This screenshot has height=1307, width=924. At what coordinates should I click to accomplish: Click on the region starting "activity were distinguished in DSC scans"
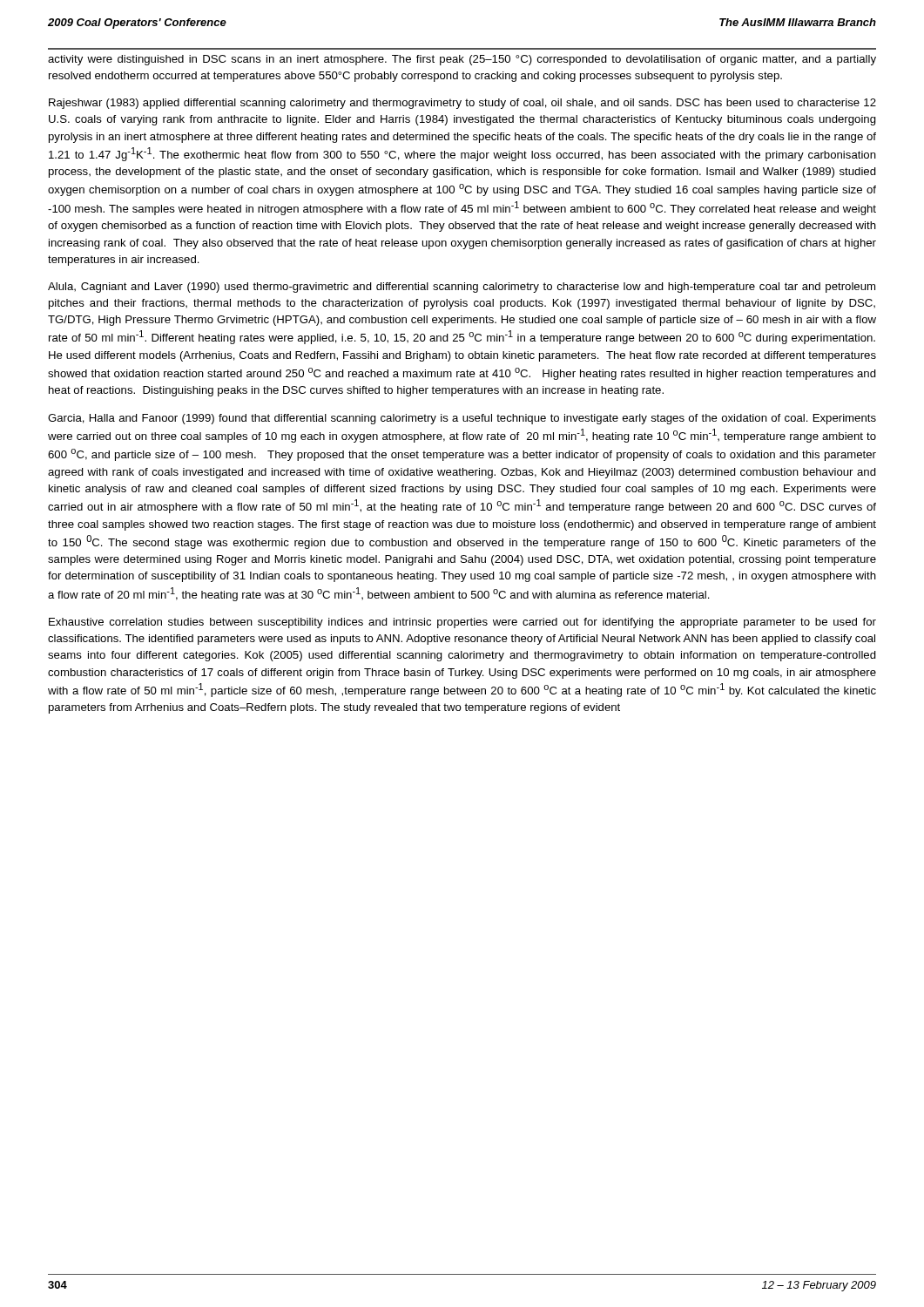coord(462,67)
